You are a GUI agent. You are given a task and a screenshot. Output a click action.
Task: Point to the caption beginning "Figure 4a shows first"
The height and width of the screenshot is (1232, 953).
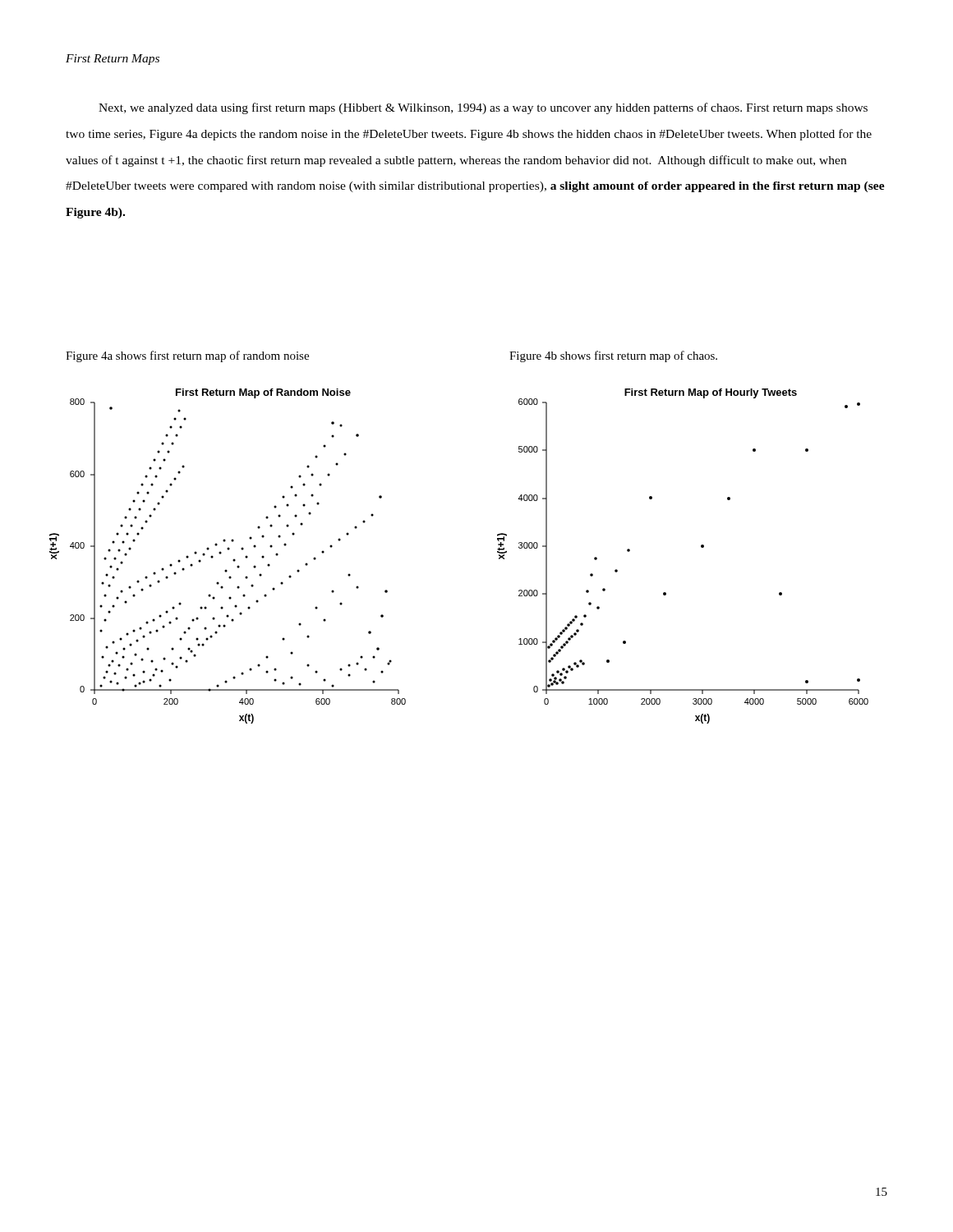[188, 356]
